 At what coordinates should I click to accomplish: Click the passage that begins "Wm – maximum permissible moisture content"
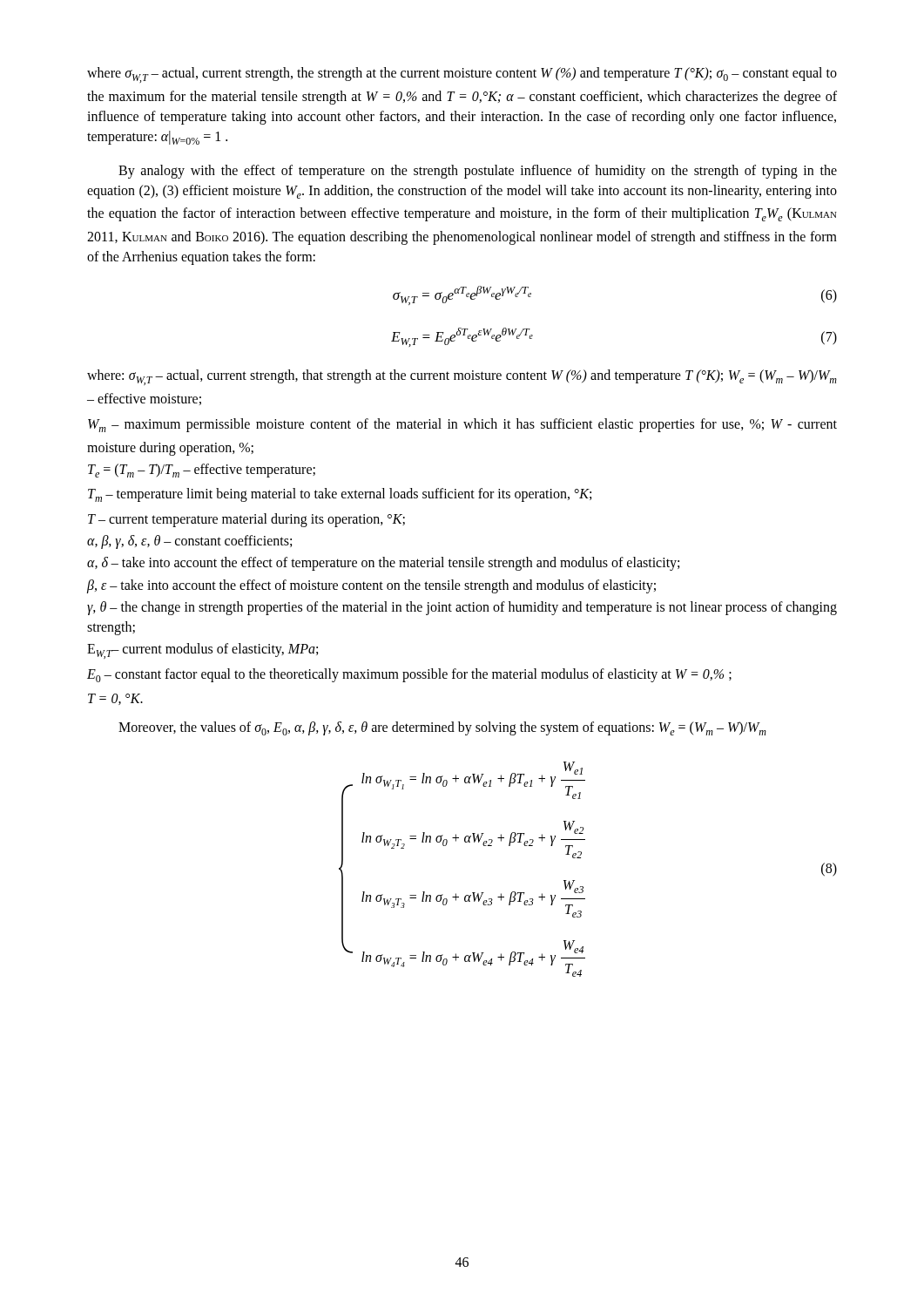[x=462, y=436]
